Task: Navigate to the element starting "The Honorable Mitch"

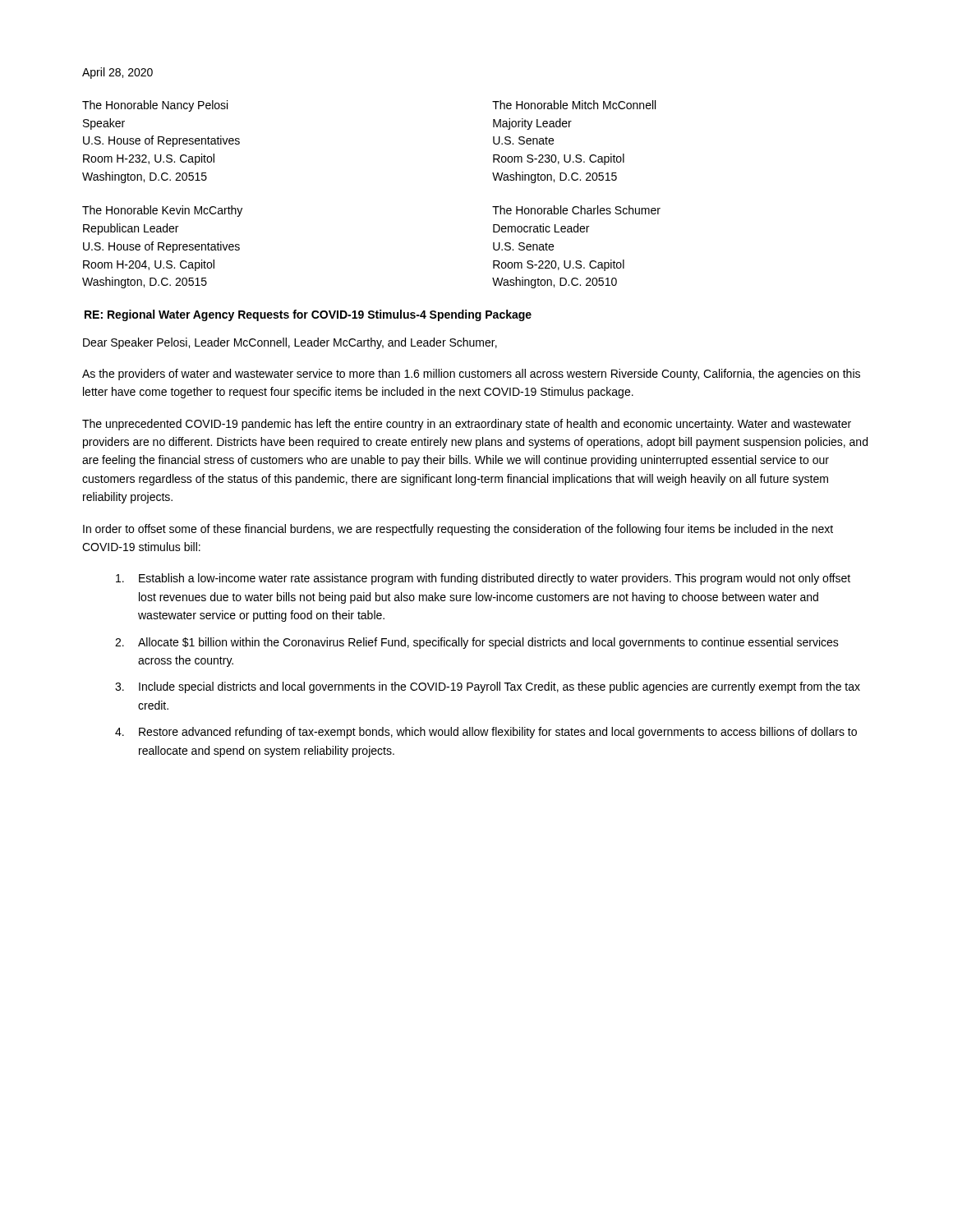Action: click(574, 105)
